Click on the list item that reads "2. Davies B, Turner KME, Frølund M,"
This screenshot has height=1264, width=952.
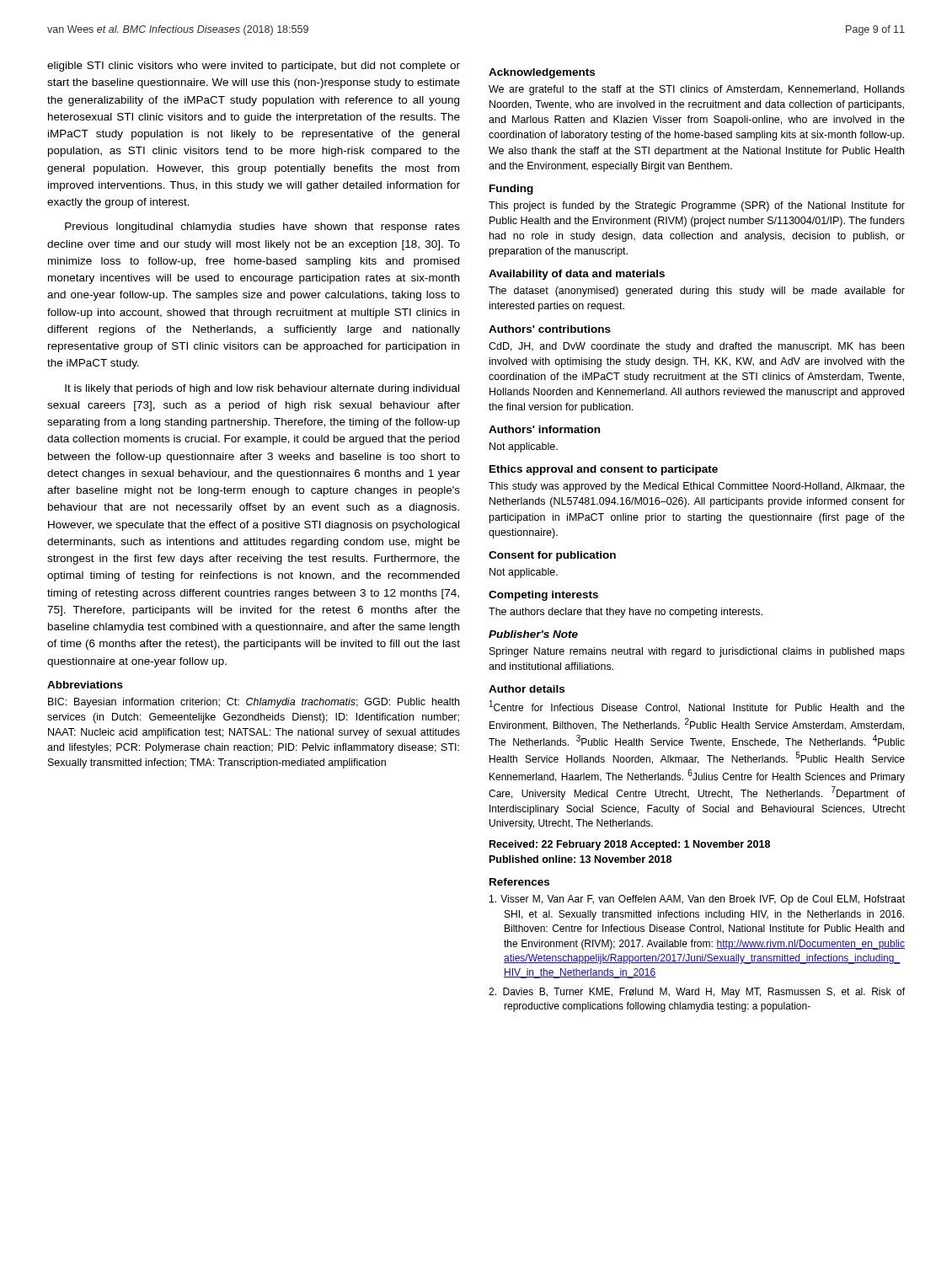697,999
